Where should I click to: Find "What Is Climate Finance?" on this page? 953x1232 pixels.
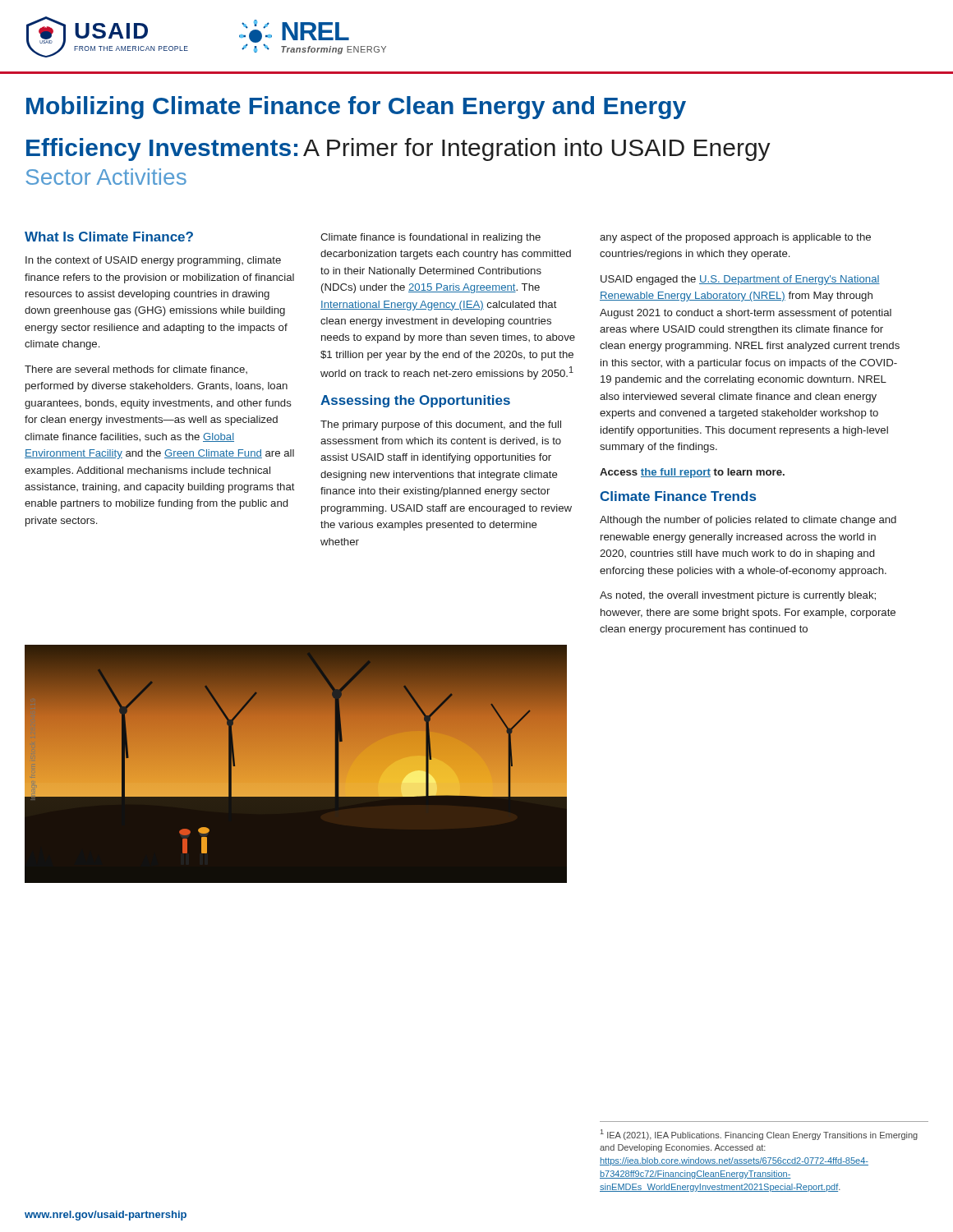click(x=109, y=237)
